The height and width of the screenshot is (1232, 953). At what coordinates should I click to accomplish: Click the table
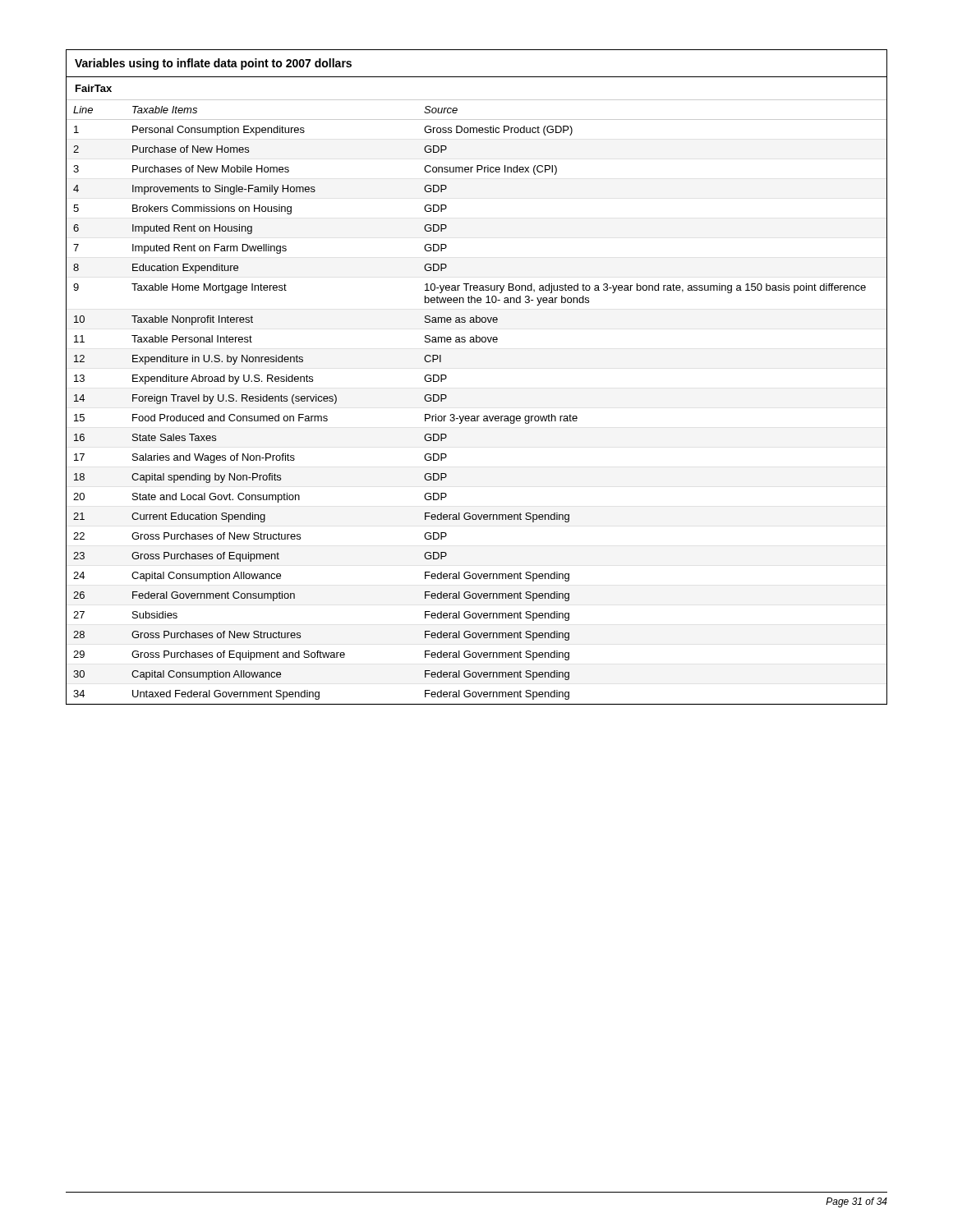(x=476, y=391)
